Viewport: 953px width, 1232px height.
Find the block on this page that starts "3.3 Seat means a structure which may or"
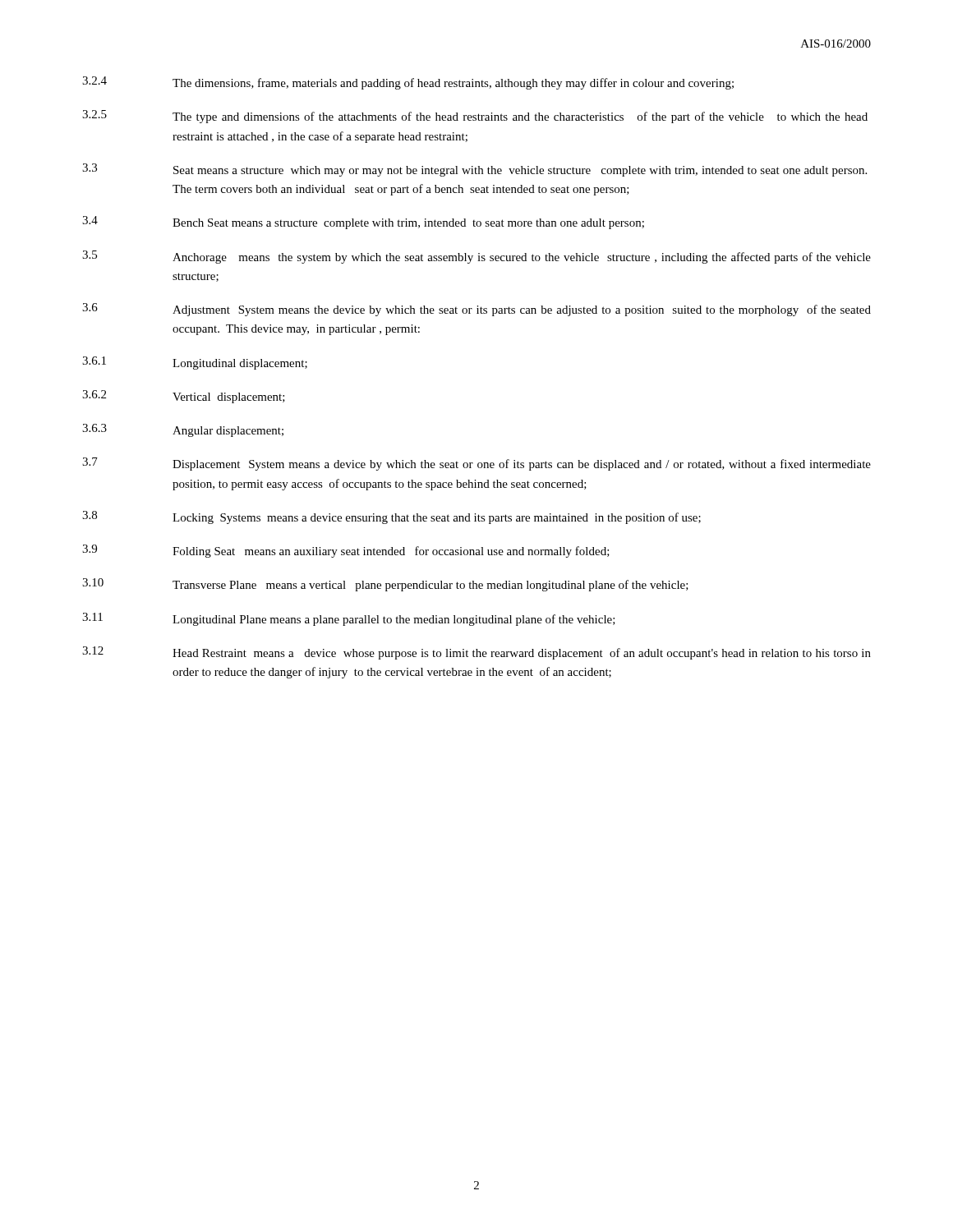pos(476,180)
